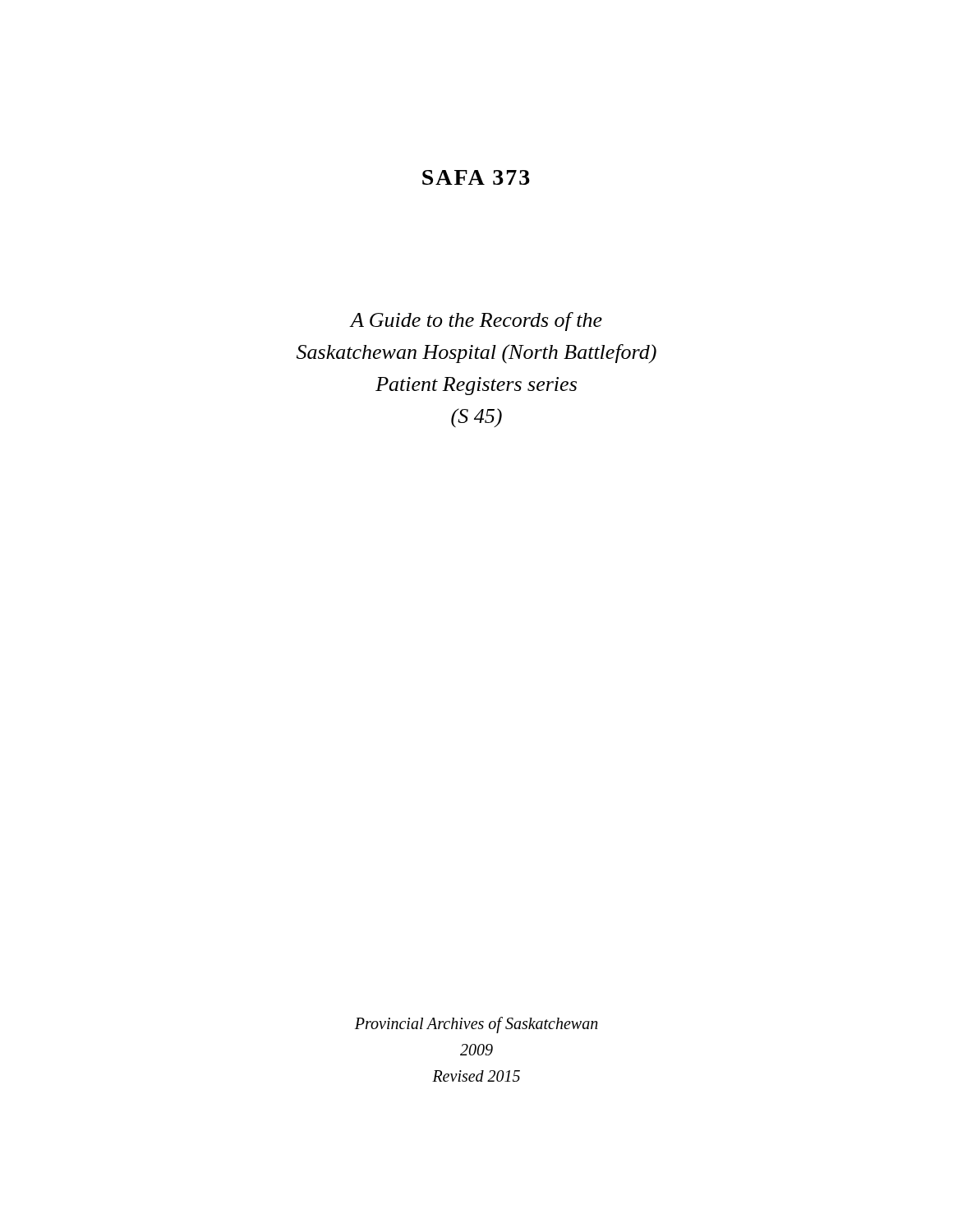953x1232 pixels.
Task: Find the title that reads "A Guide to the Records of"
Action: click(x=476, y=368)
